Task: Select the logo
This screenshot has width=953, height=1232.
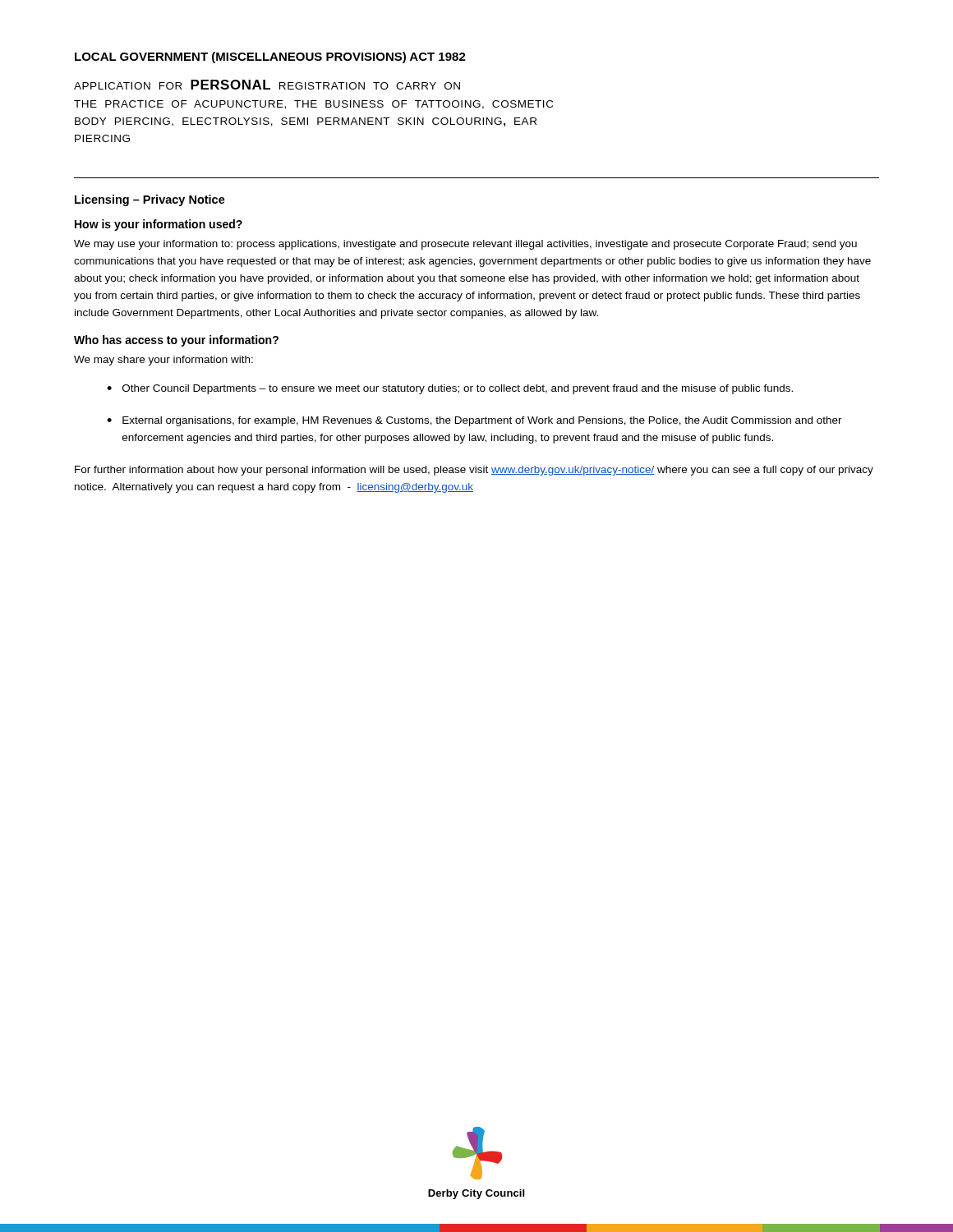Action: [x=476, y=1162]
